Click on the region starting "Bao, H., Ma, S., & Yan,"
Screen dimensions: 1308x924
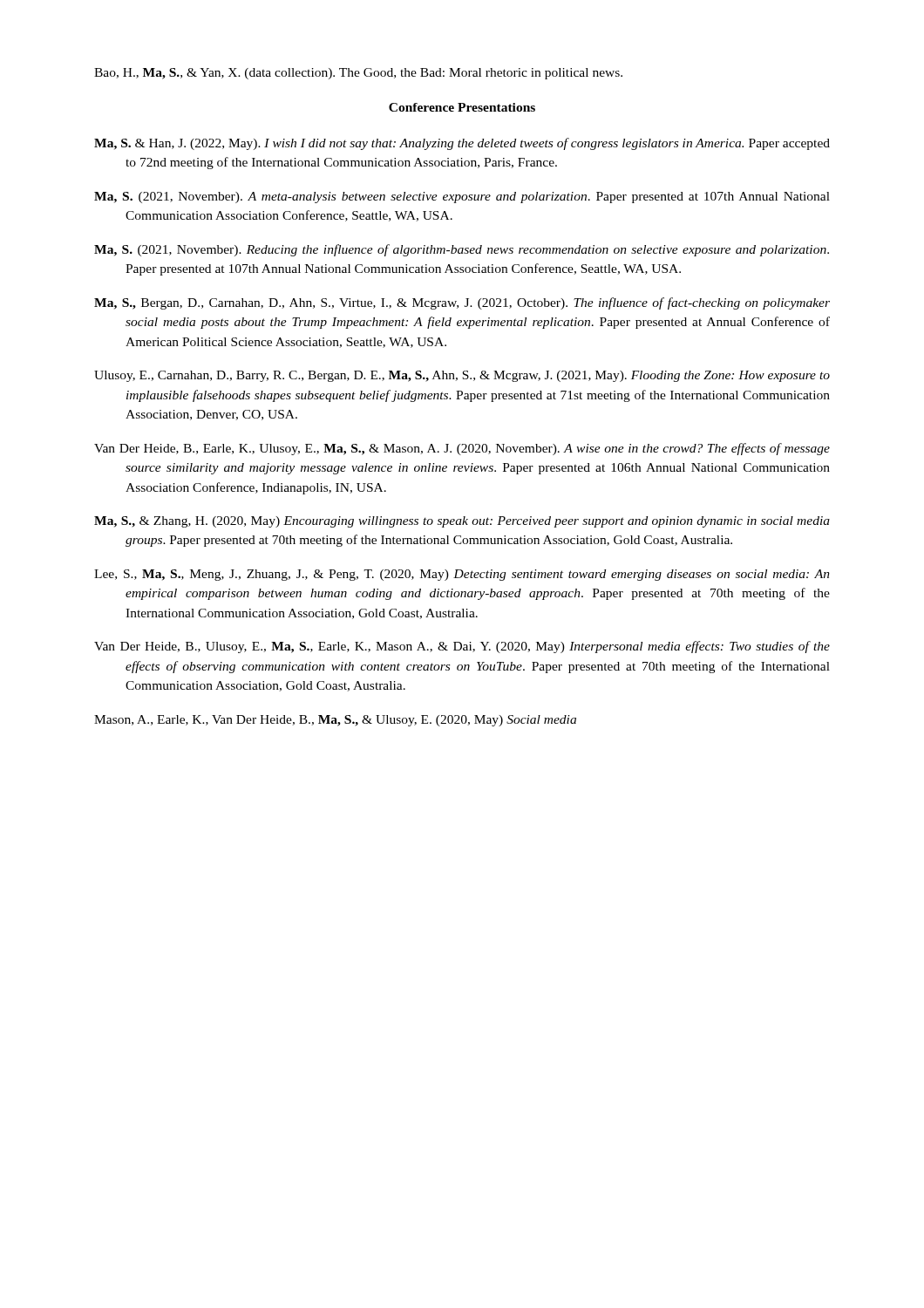[x=359, y=72]
